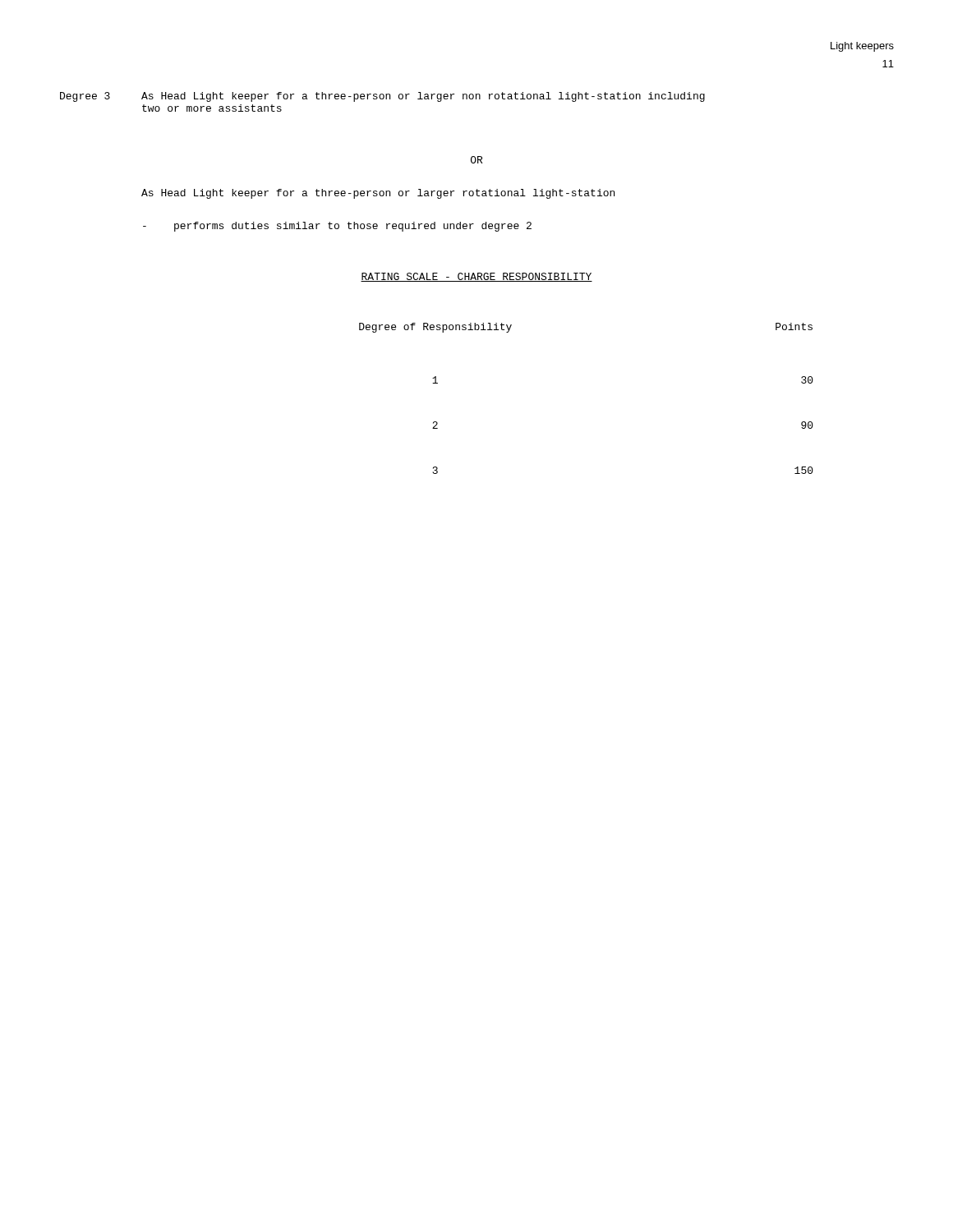The width and height of the screenshot is (953, 1232).
Task: Navigate to the text starting "- performs duties similar to"
Action: (337, 226)
